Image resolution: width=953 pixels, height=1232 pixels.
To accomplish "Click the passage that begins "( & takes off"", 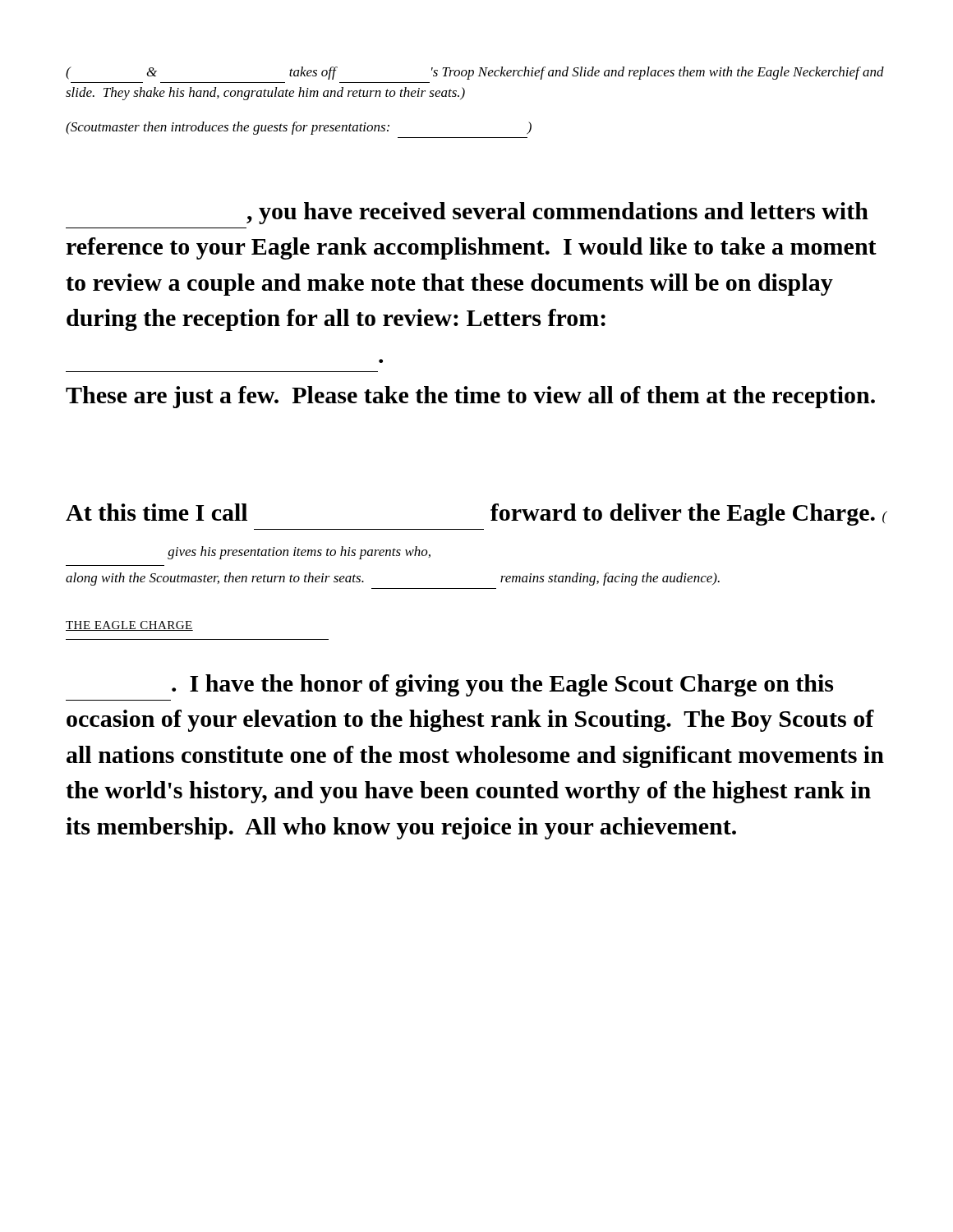I will 476,82.
